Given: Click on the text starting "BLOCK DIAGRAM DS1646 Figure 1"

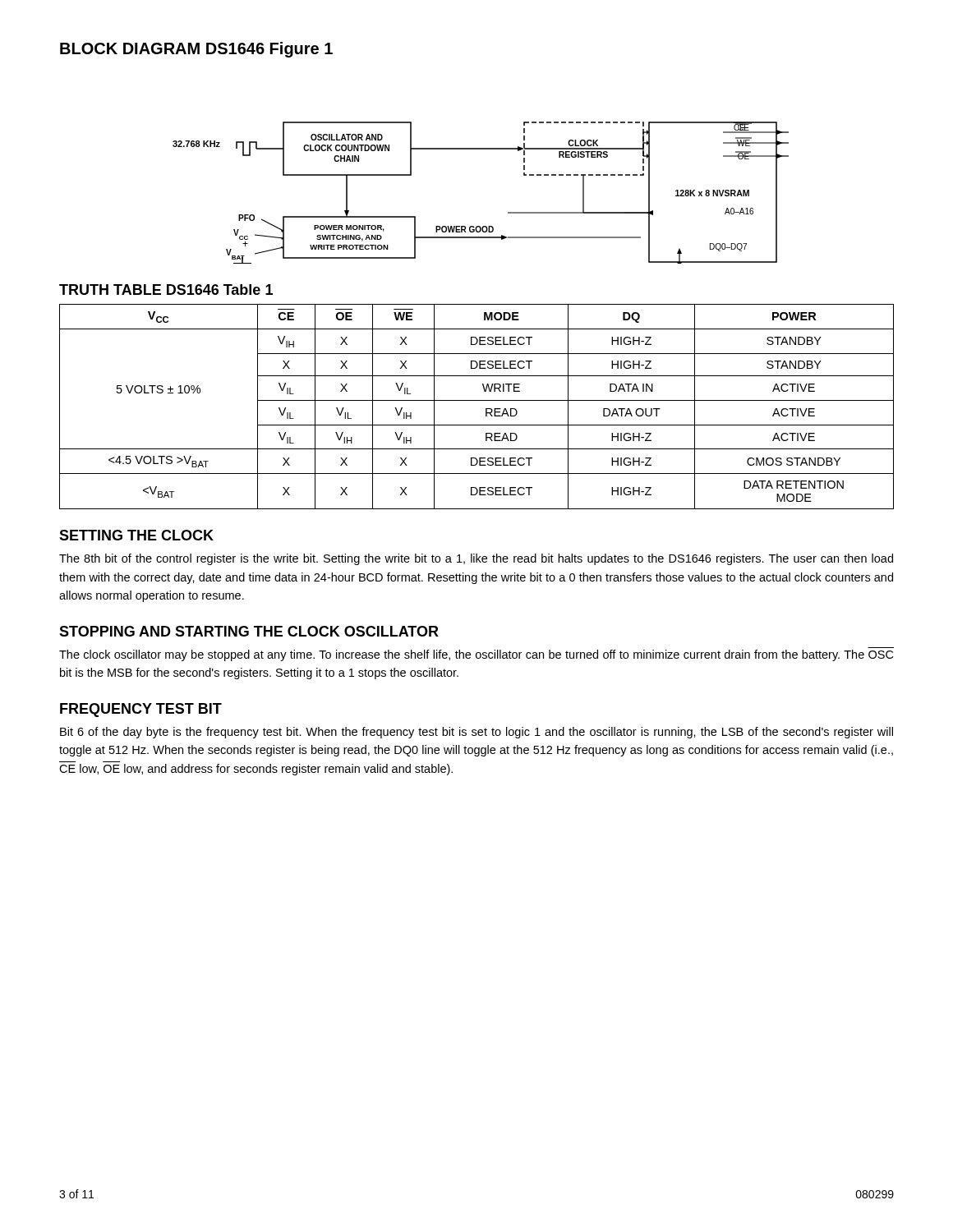Looking at the screenshot, I should coord(196,48).
